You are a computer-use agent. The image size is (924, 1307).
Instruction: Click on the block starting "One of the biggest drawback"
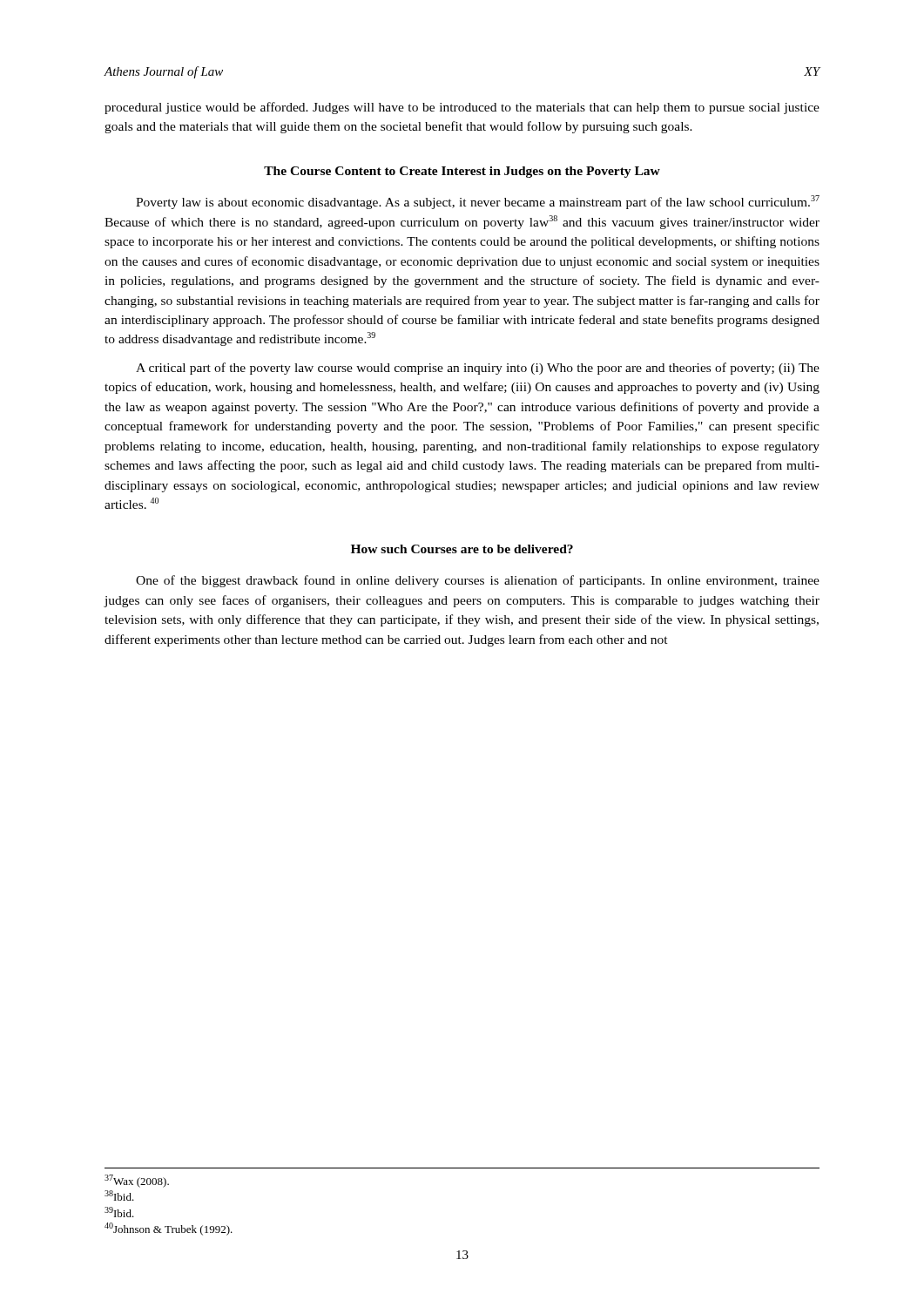462,610
